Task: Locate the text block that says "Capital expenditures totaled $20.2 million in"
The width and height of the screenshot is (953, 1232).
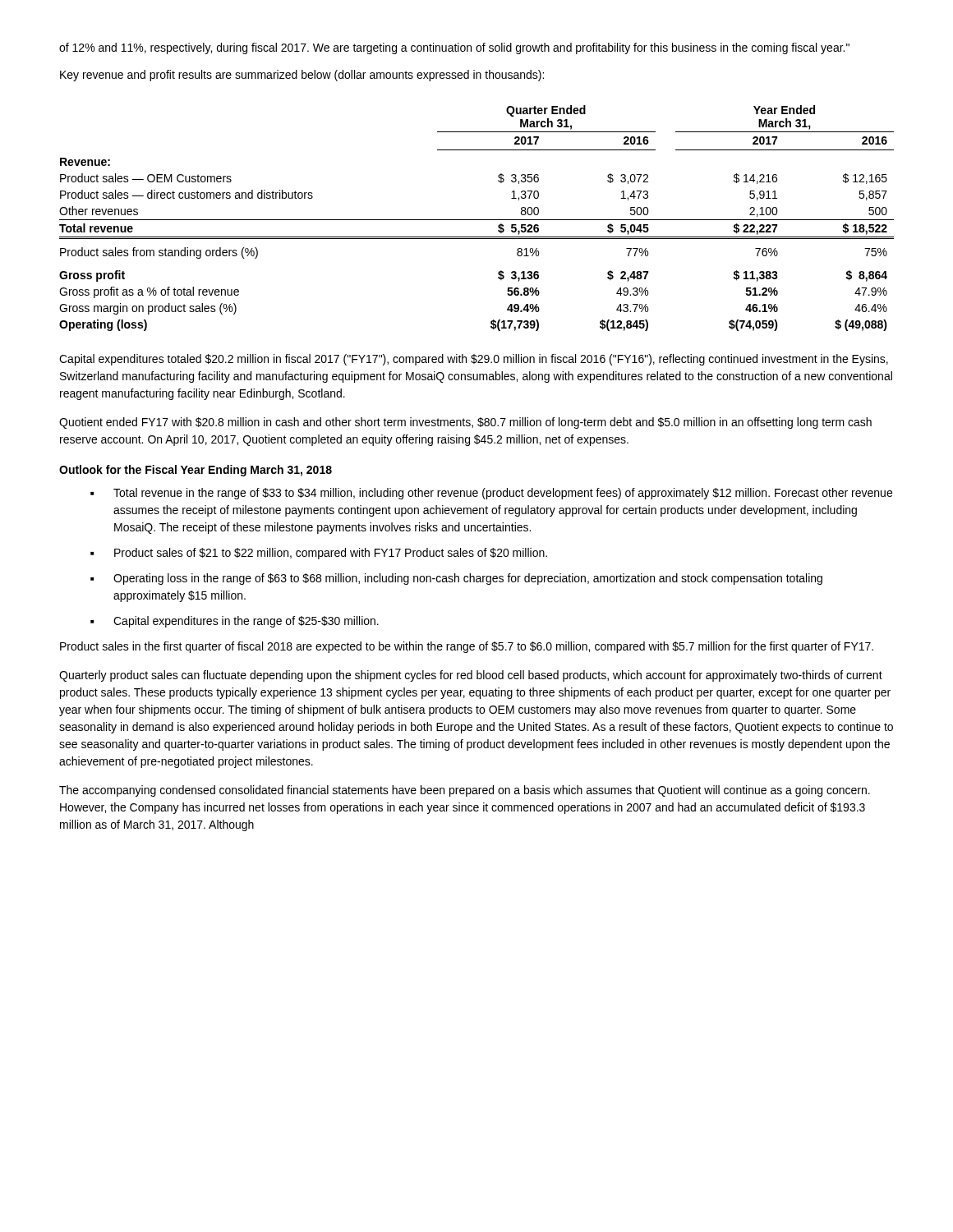Action: (x=476, y=376)
